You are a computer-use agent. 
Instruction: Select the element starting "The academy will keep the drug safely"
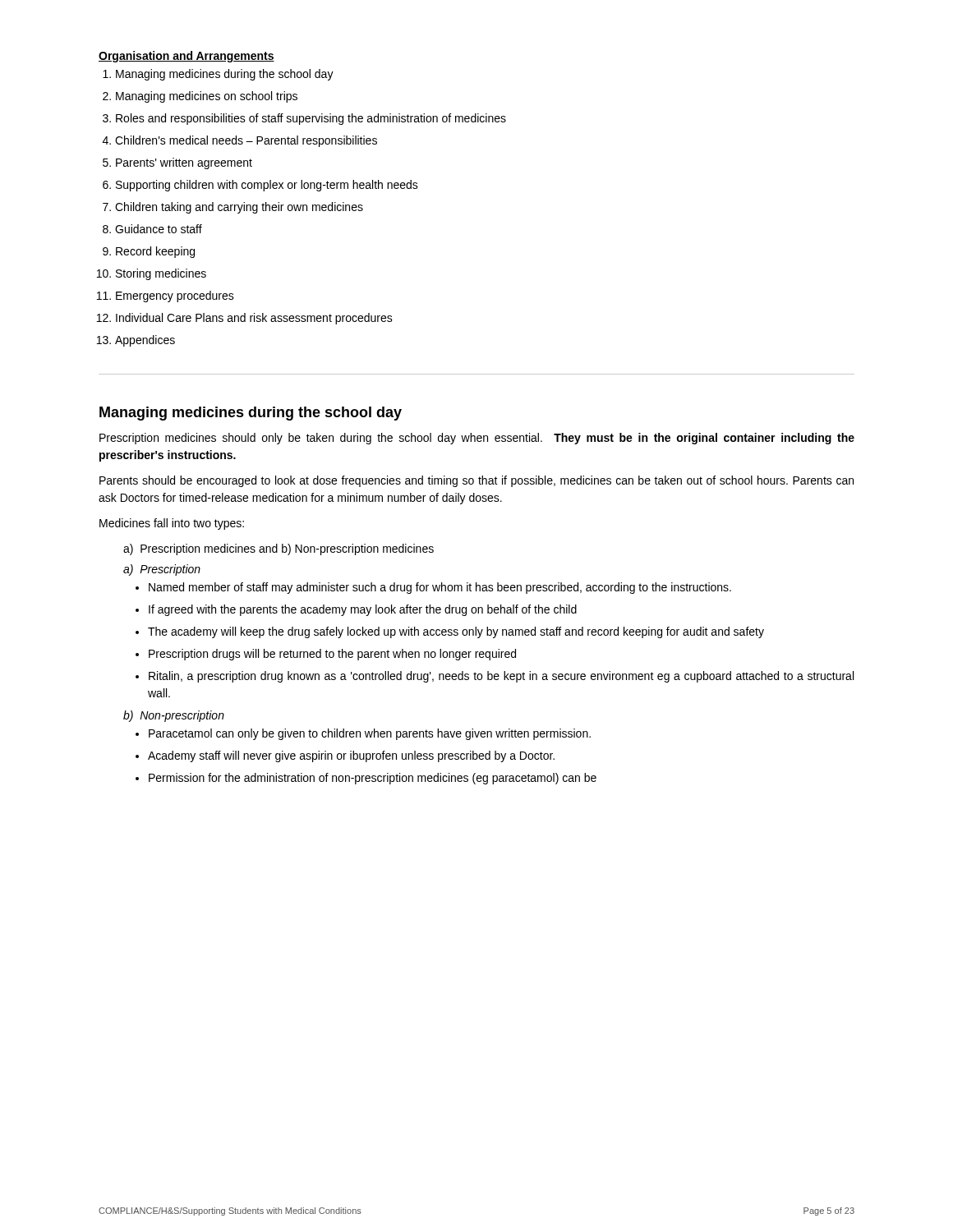pyautogui.click(x=501, y=632)
